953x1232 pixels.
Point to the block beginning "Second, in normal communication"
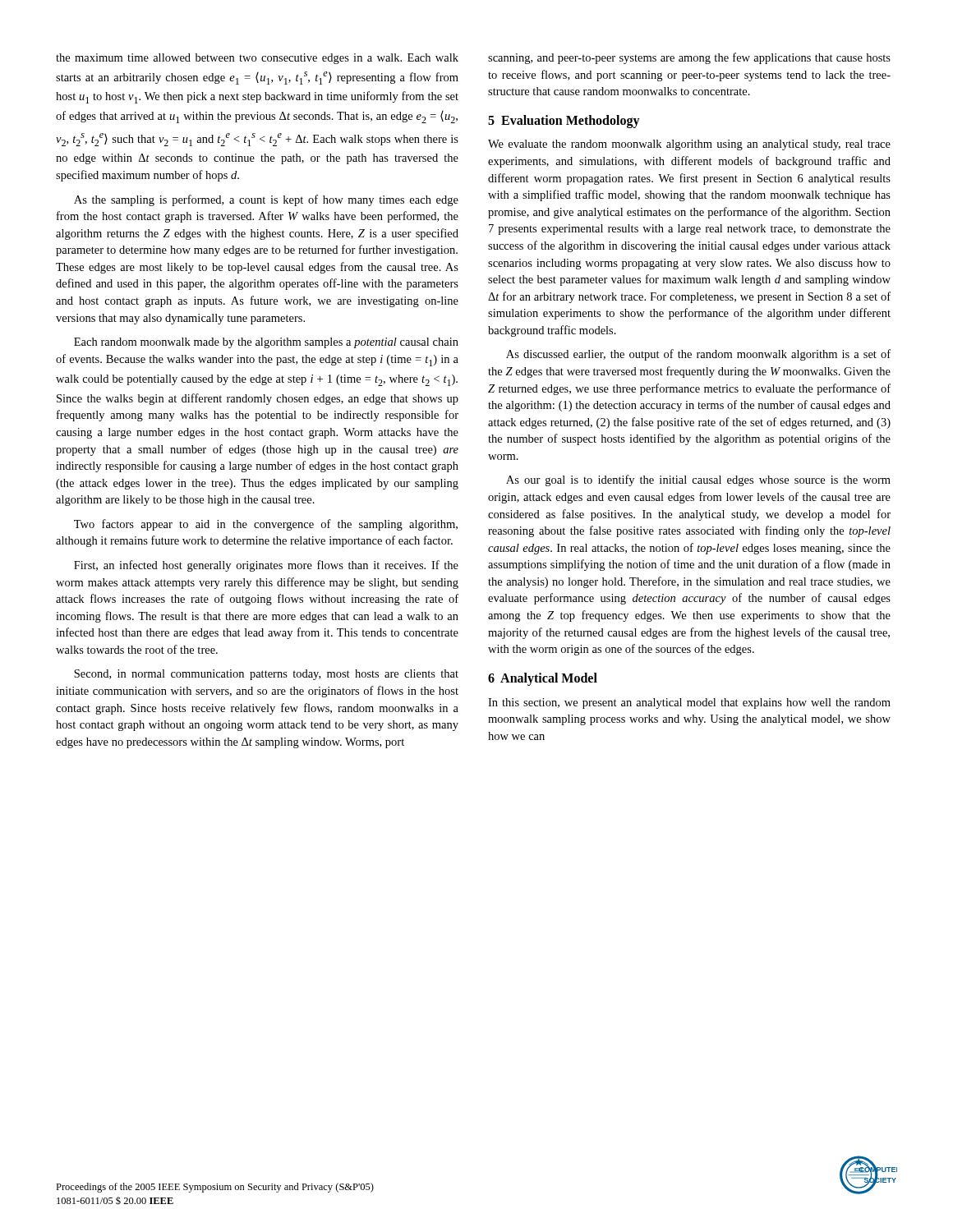point(257,708)
